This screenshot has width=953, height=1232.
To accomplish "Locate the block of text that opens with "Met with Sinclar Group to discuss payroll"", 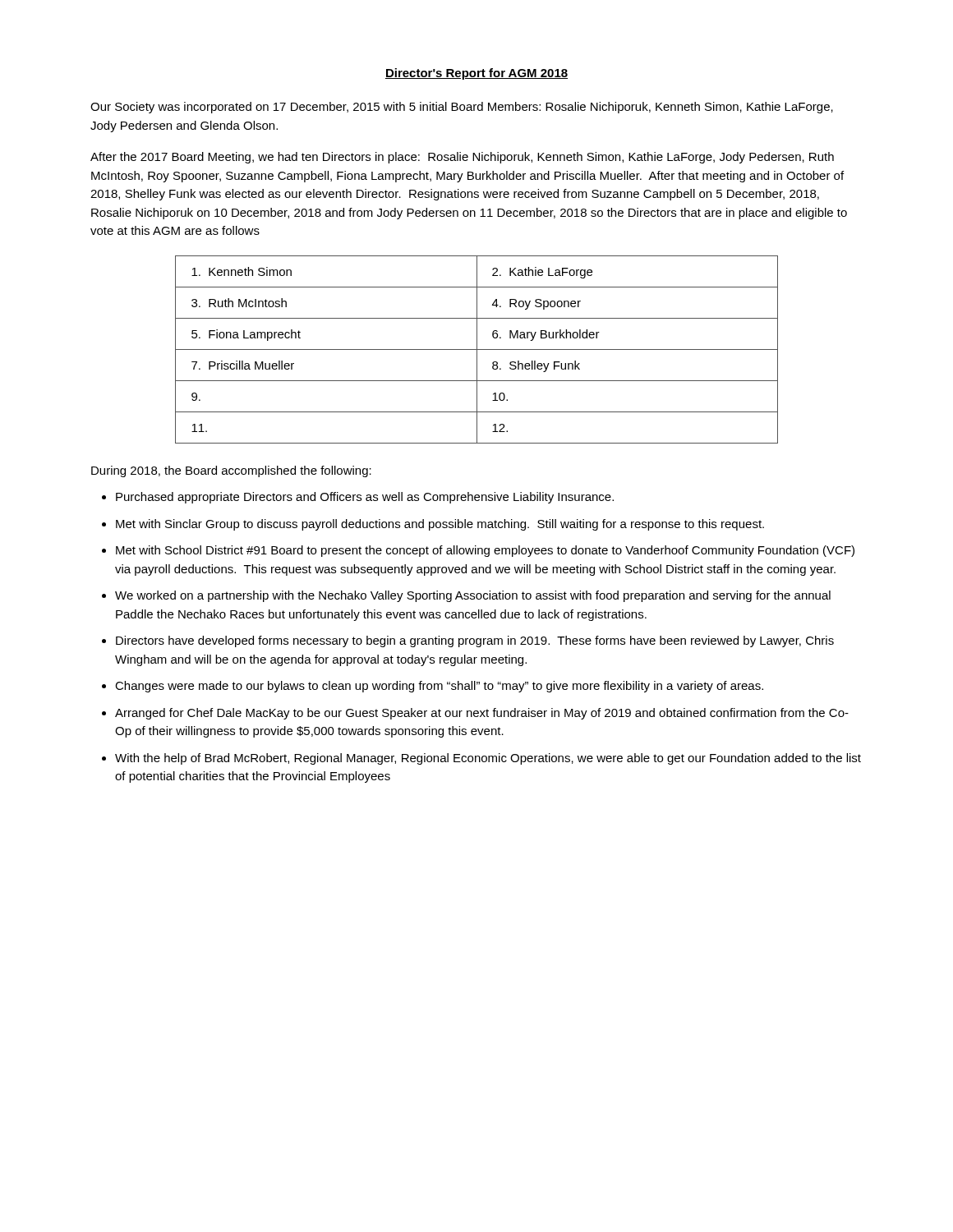I will coord(440,523).
